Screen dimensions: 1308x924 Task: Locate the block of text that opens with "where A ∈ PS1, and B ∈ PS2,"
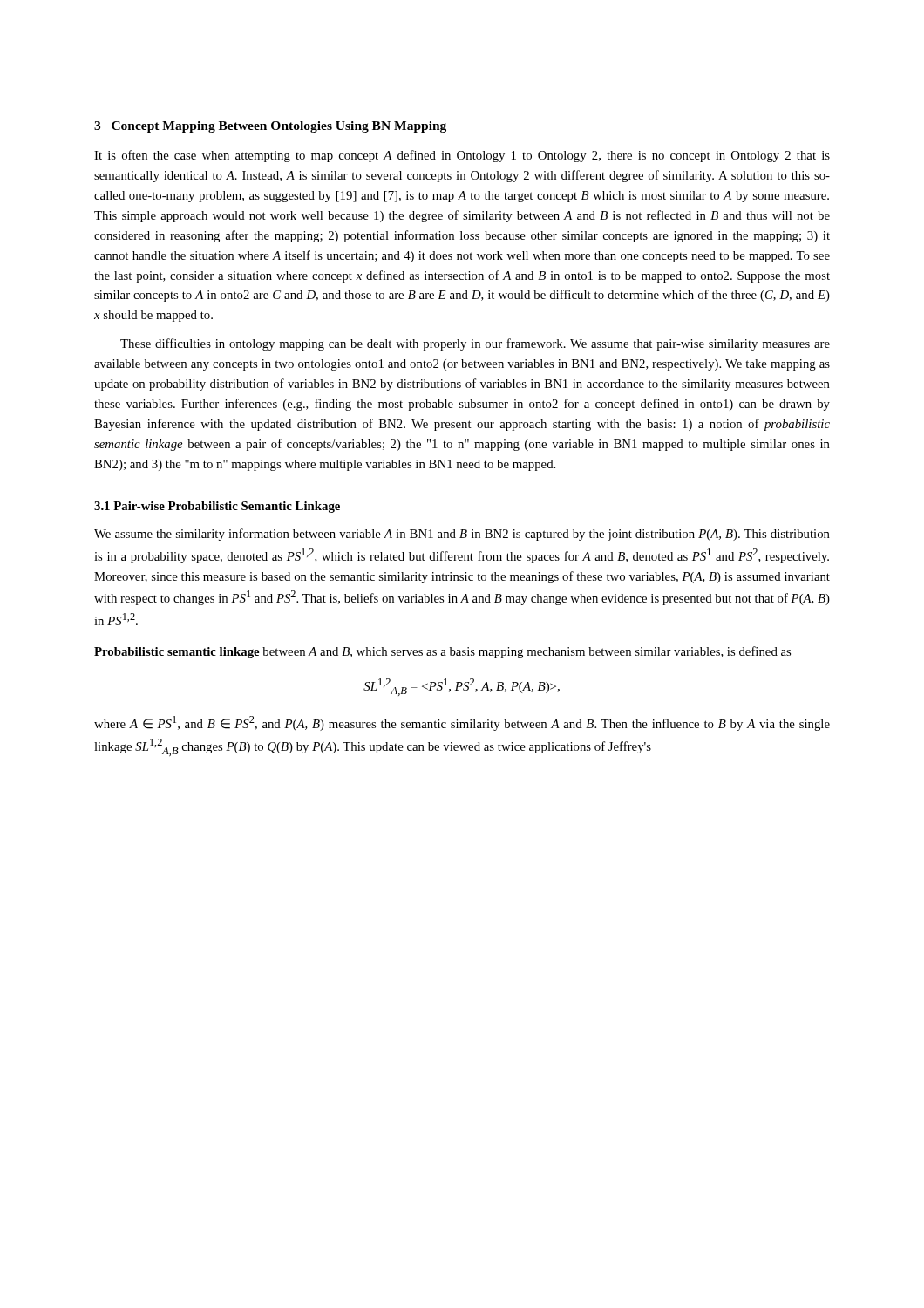(462, 735)
